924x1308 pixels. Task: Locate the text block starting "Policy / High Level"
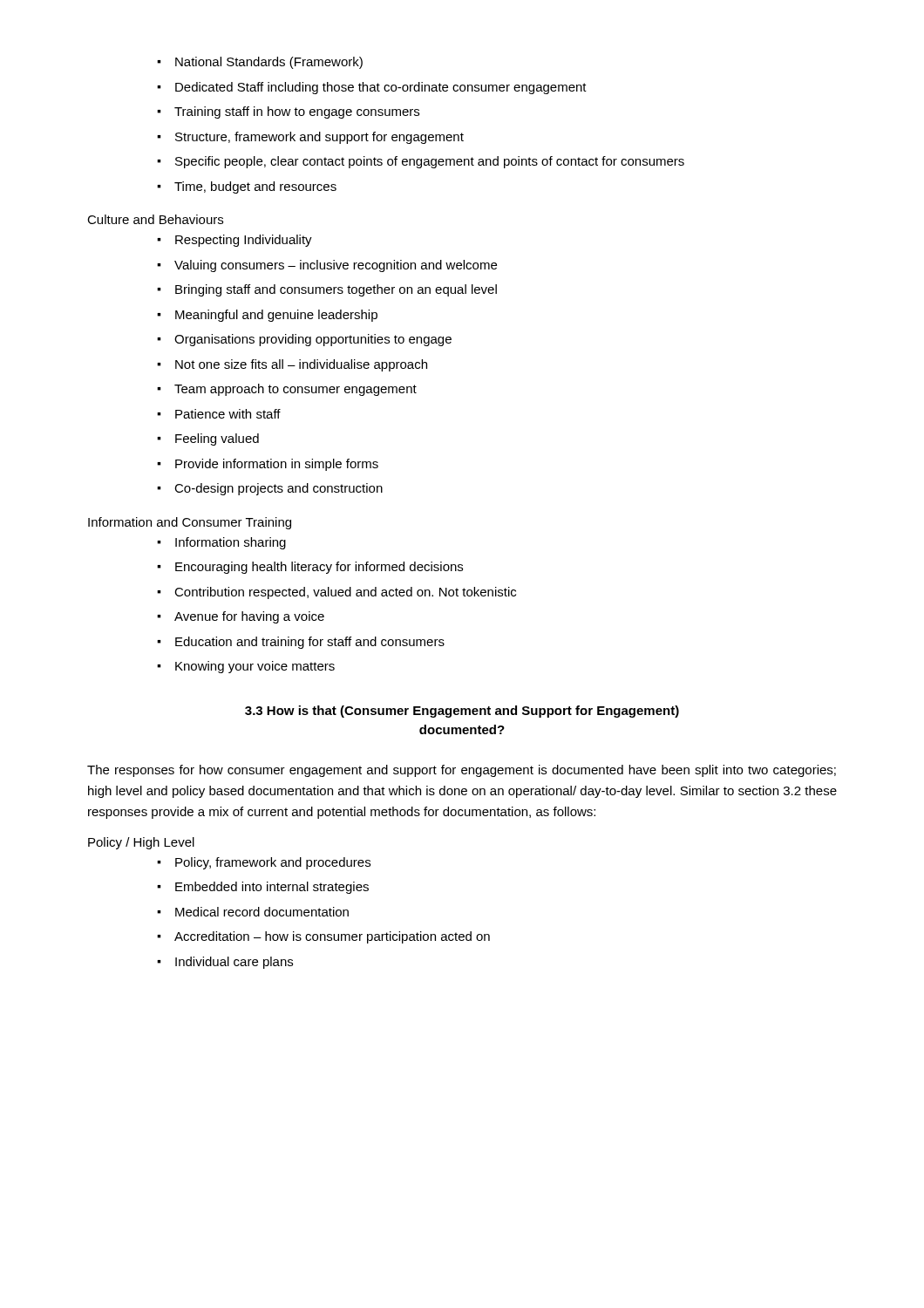(x=141, y=842)
